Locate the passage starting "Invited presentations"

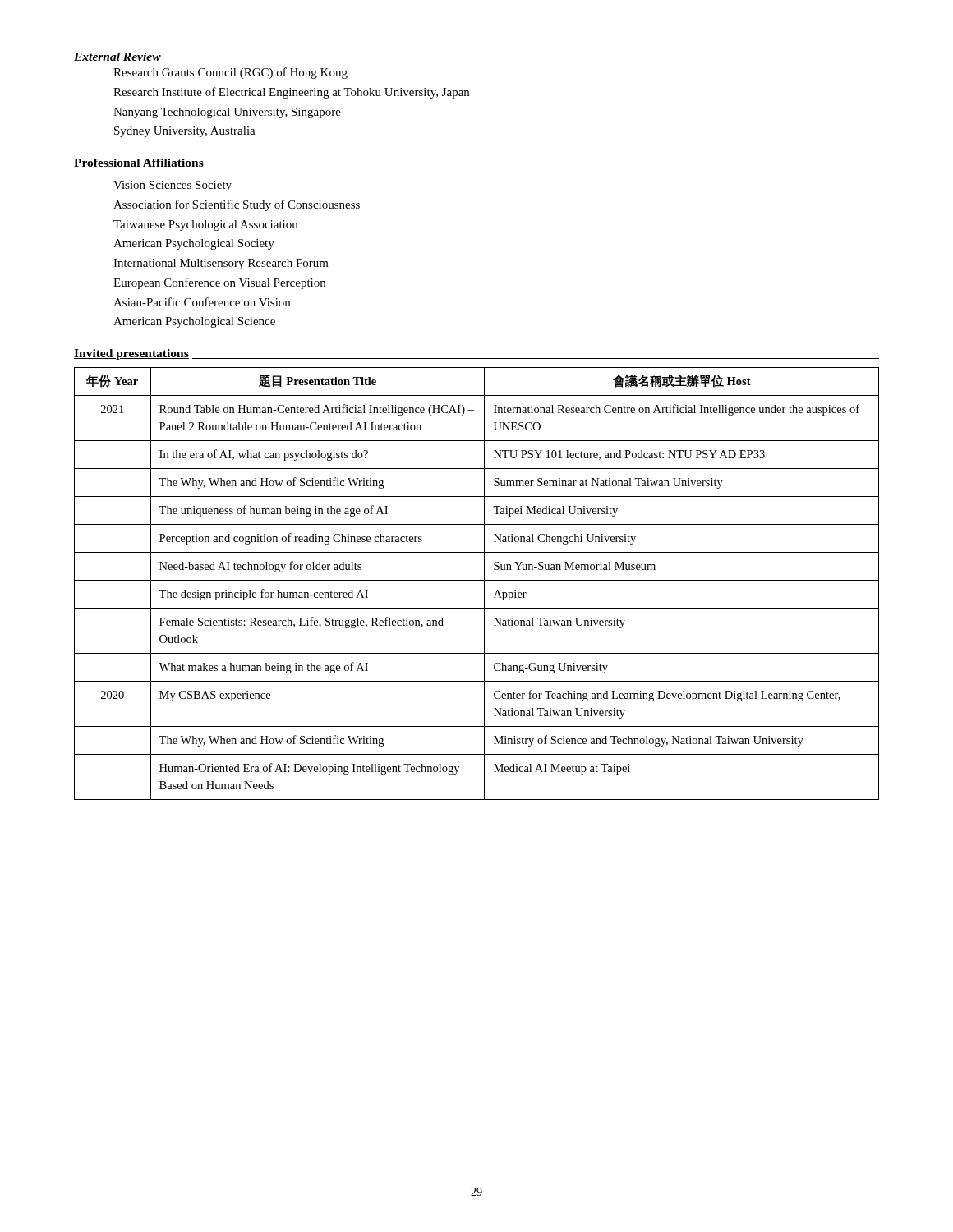[476, 353]
